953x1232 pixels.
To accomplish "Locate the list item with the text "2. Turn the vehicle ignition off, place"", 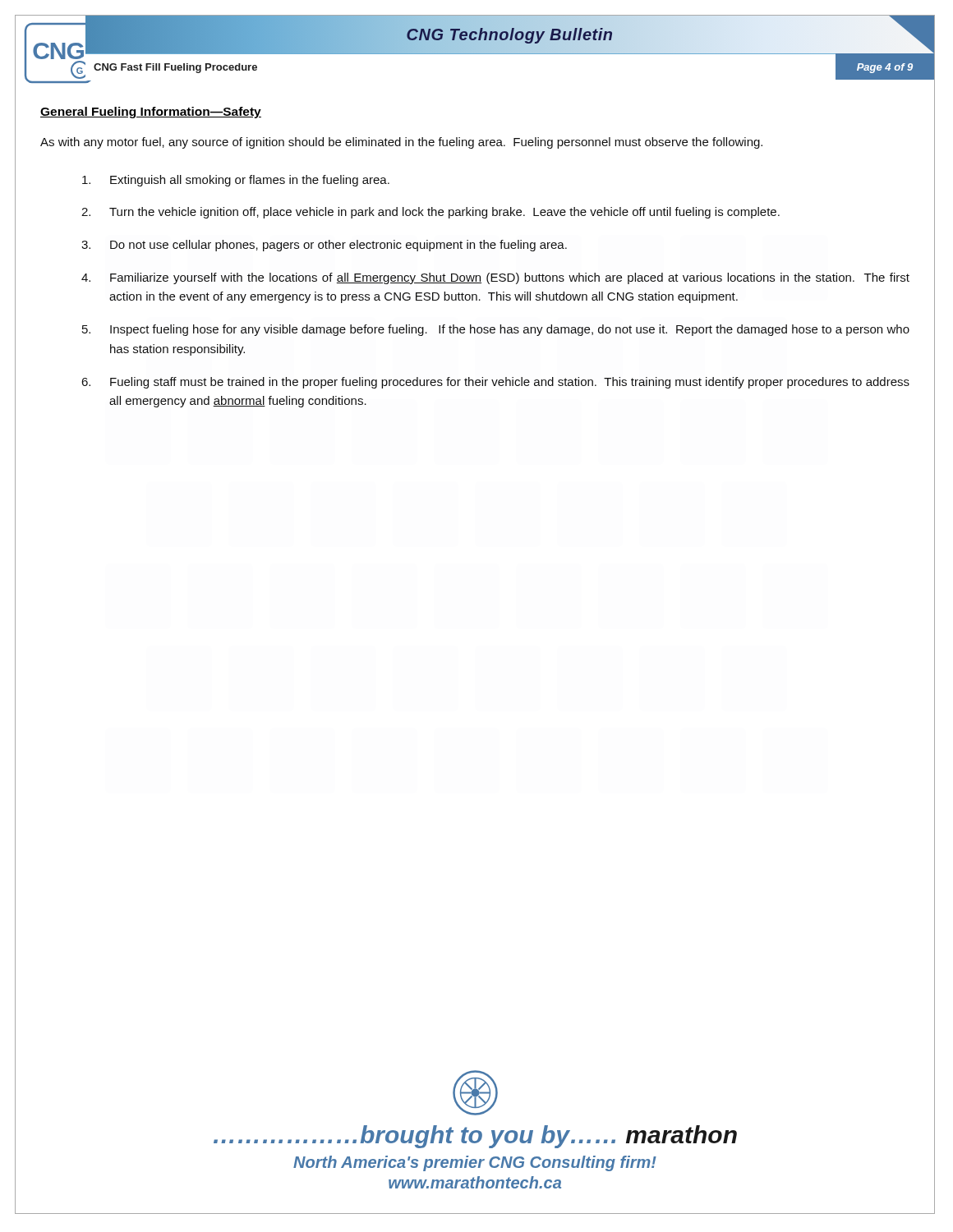I will tap(495, 212).
